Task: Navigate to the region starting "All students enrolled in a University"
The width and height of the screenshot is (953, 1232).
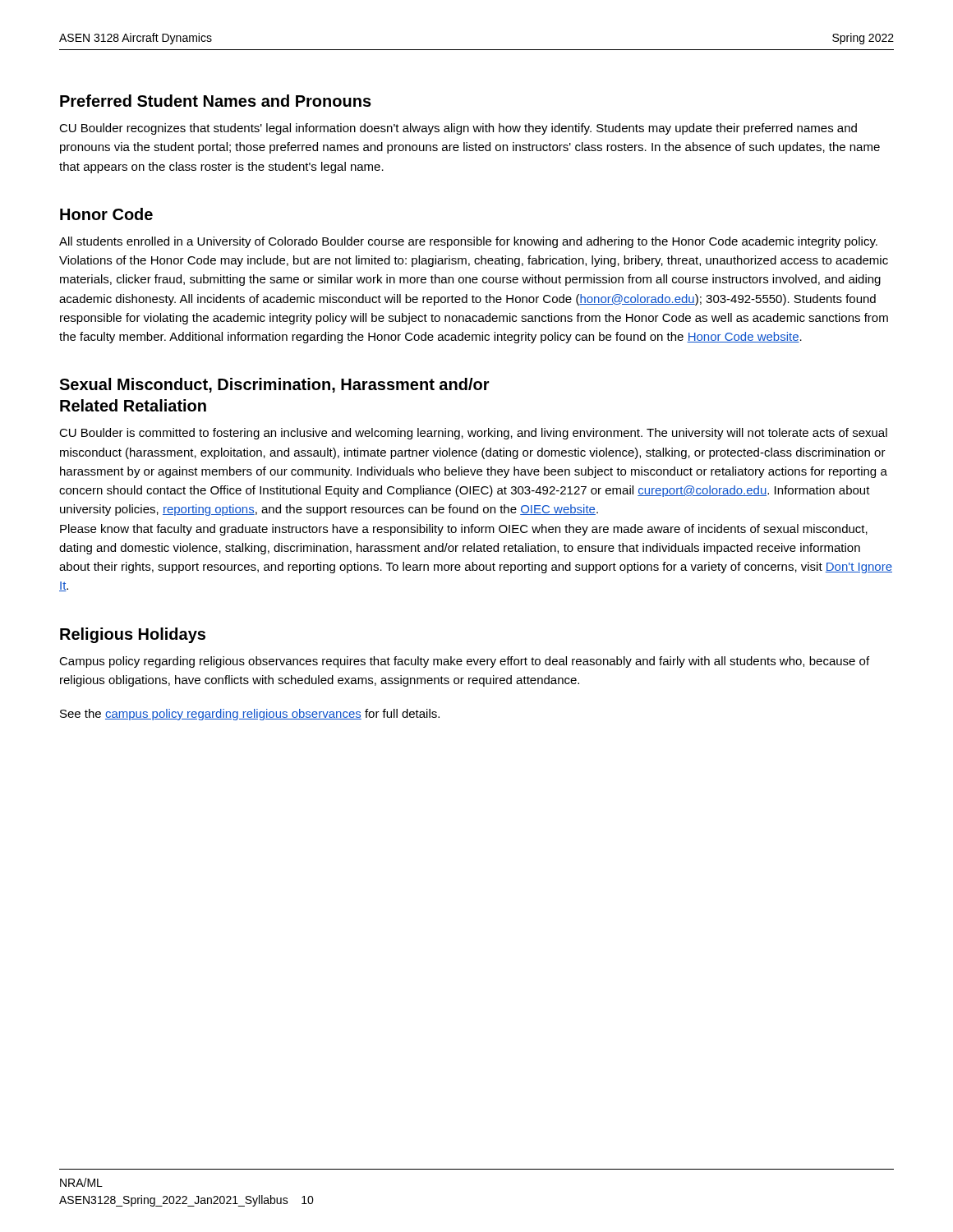Action: 474,289
